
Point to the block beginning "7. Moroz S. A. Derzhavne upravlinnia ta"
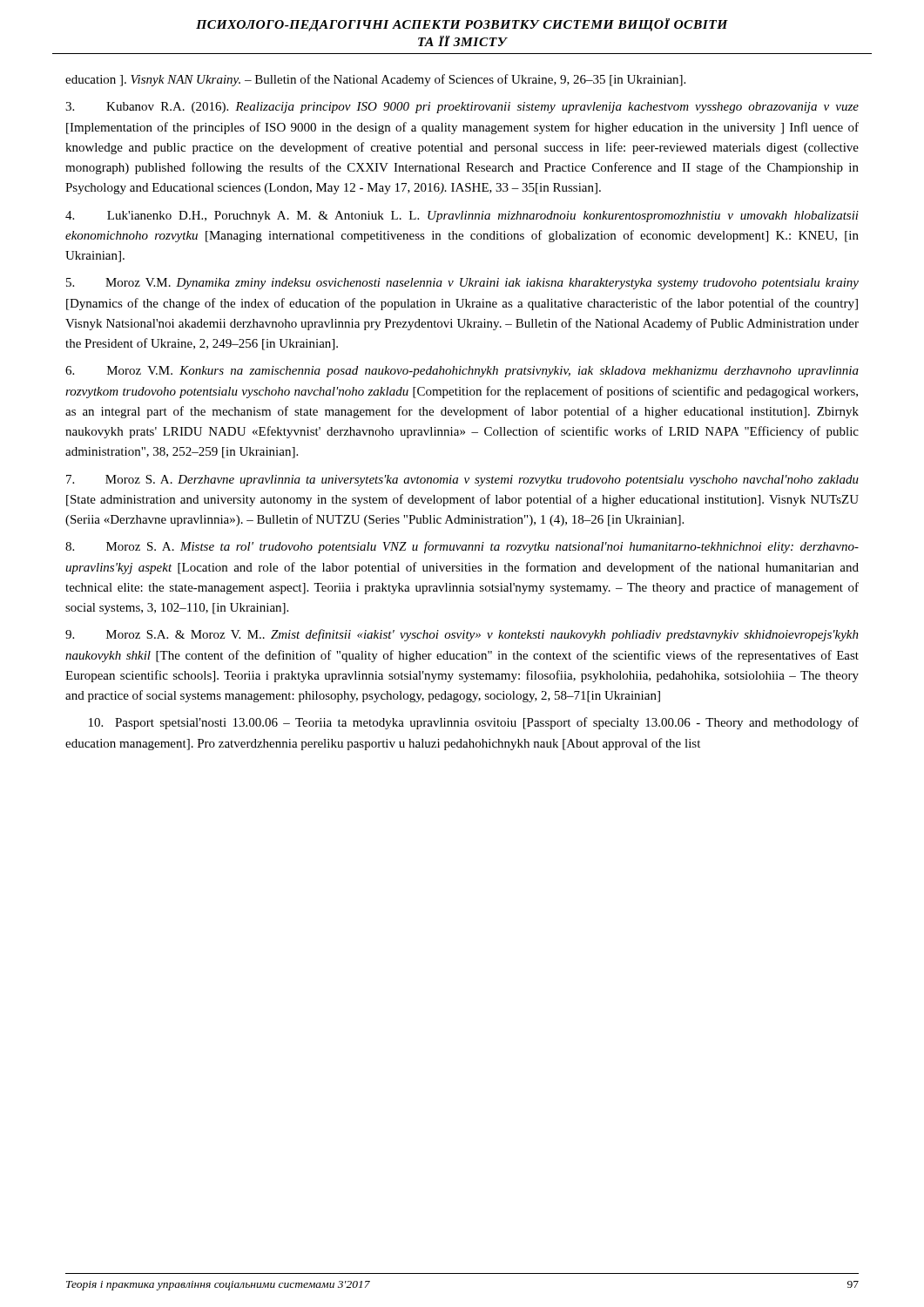coord(462,498)
